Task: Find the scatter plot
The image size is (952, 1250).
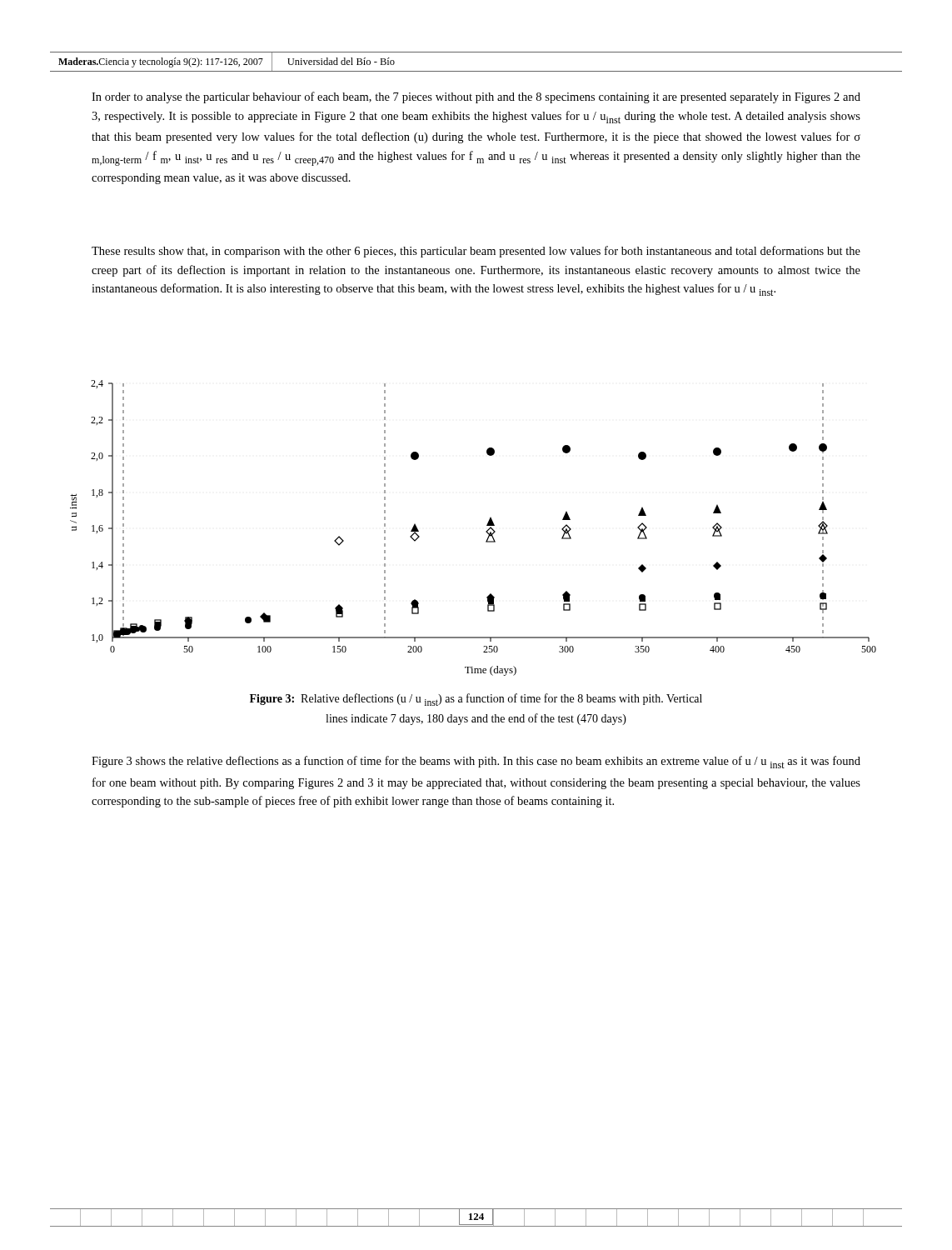Action: click(x=476, y=531)
